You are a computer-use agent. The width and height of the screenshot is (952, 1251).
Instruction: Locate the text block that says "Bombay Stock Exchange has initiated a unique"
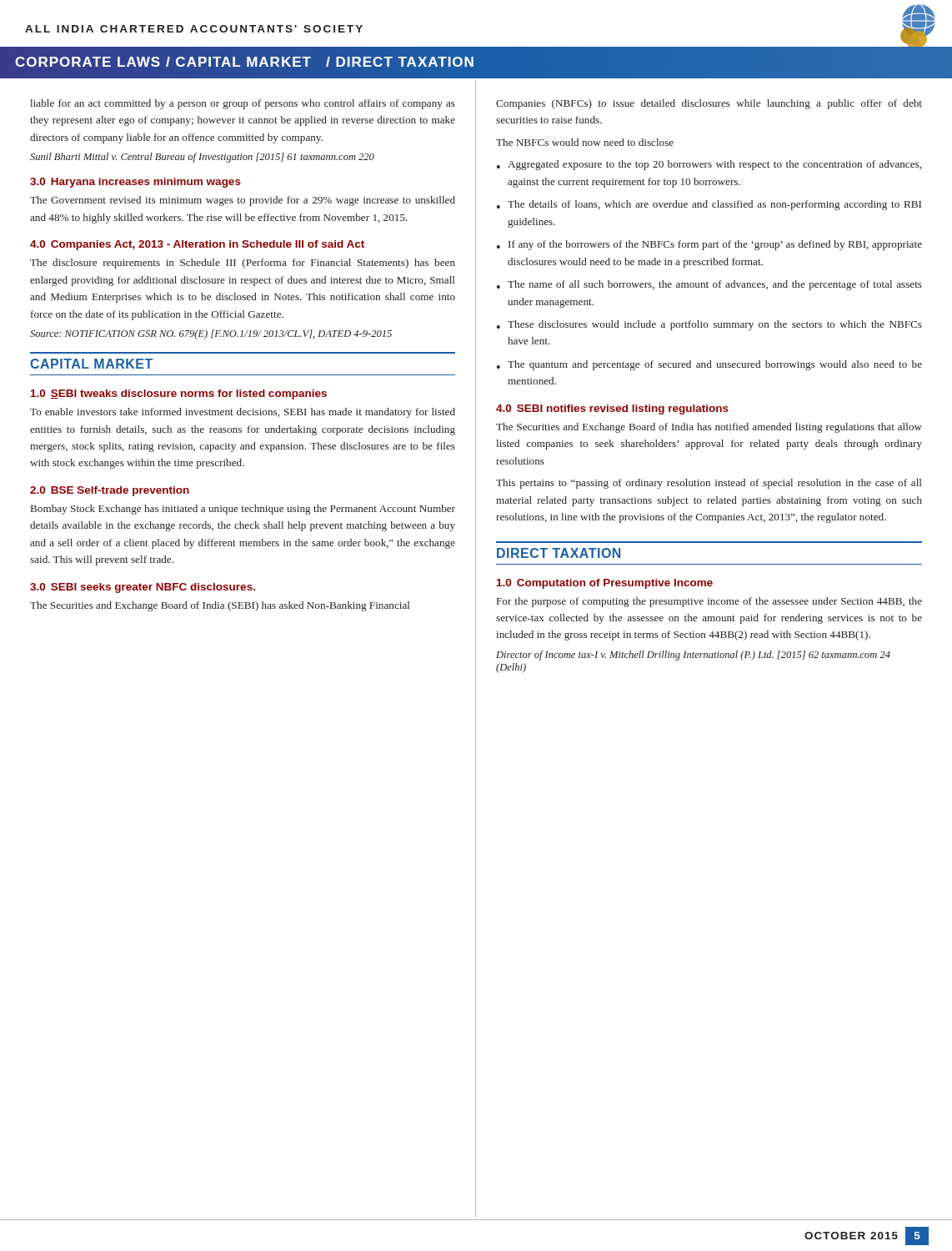tap(243, 534)
